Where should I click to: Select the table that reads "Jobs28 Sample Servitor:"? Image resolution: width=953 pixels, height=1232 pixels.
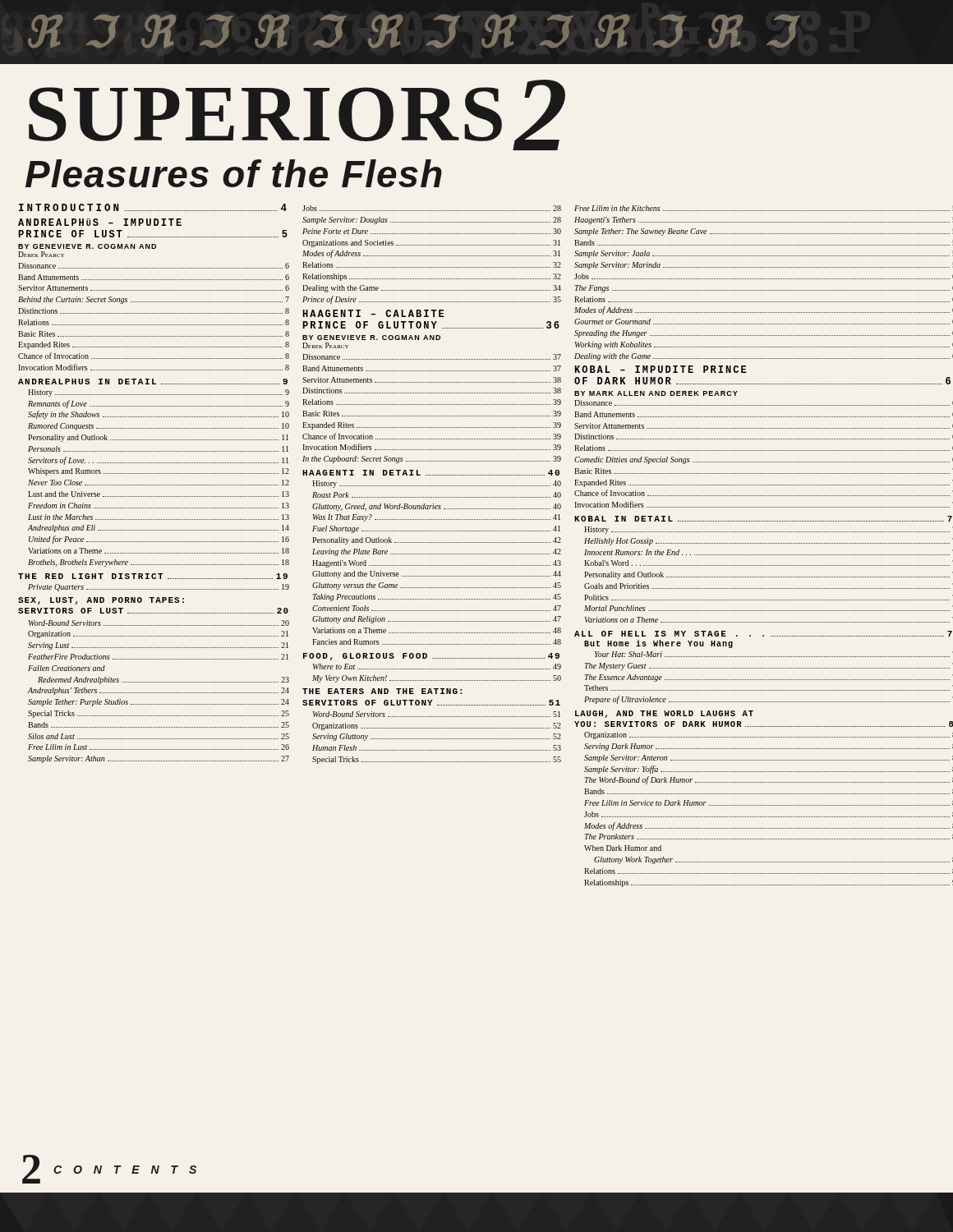pos(432,546)
